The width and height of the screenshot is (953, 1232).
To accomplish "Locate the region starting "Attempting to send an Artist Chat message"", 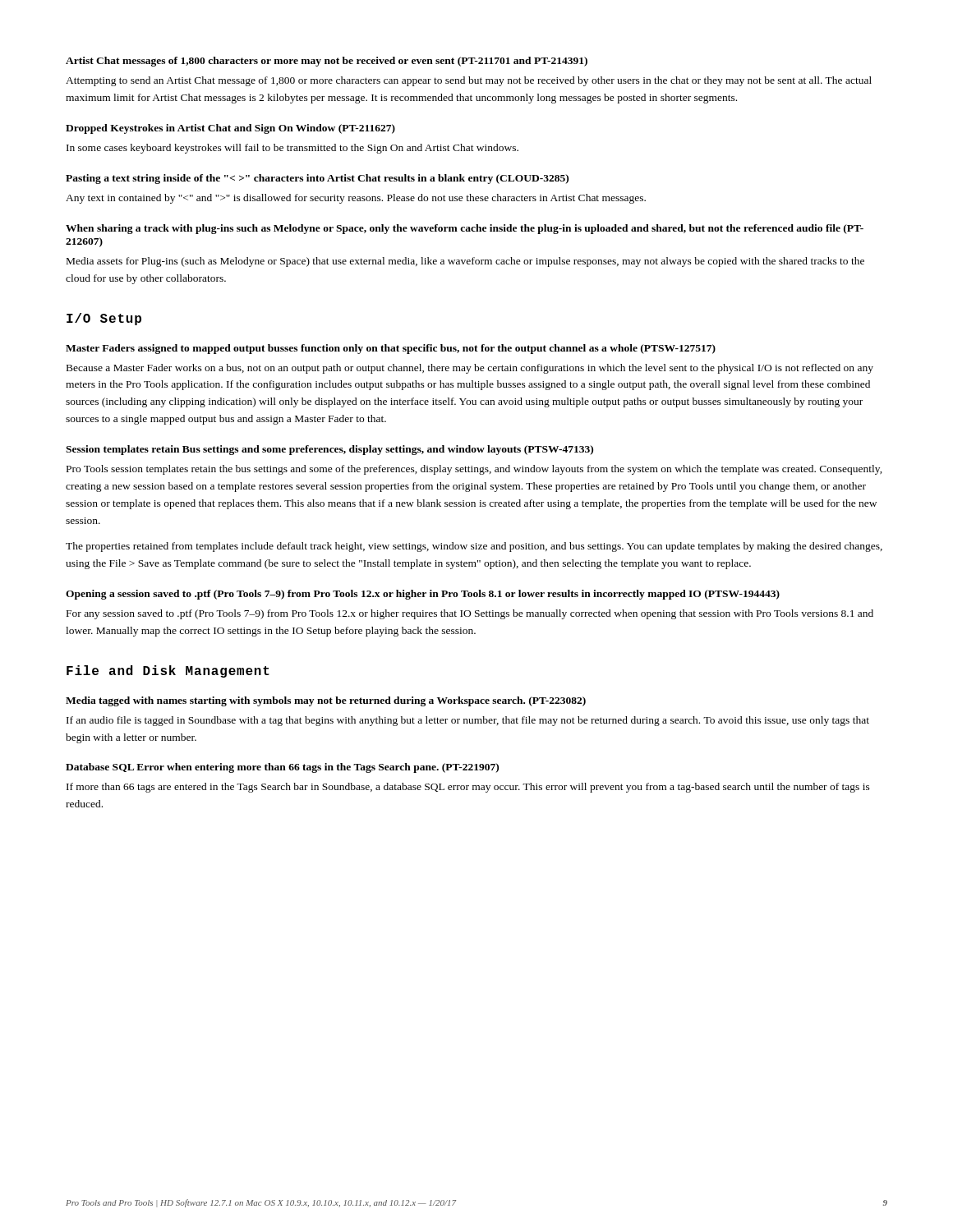I will [469, 89].
